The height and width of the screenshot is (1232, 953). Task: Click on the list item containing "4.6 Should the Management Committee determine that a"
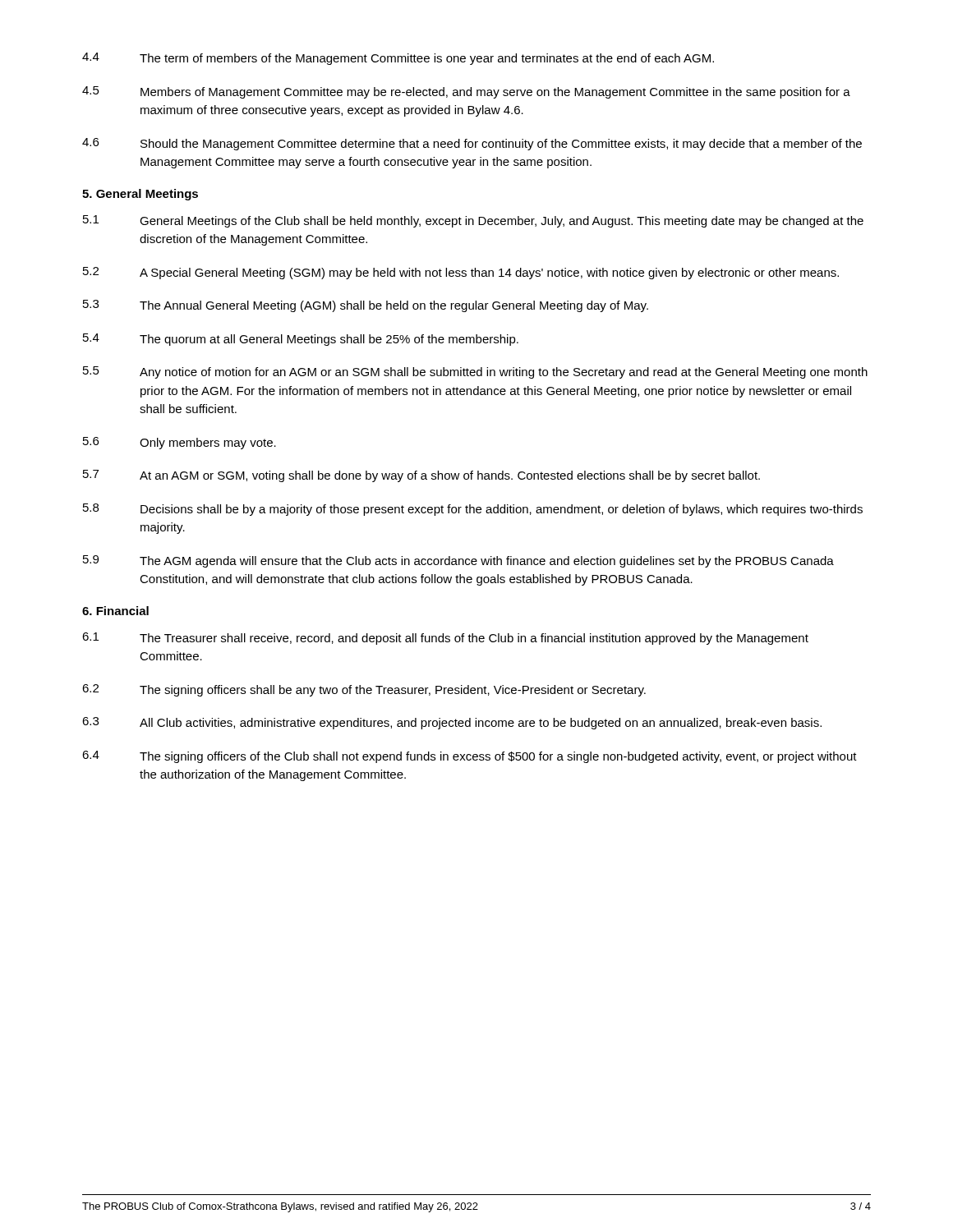click(476, 153)
